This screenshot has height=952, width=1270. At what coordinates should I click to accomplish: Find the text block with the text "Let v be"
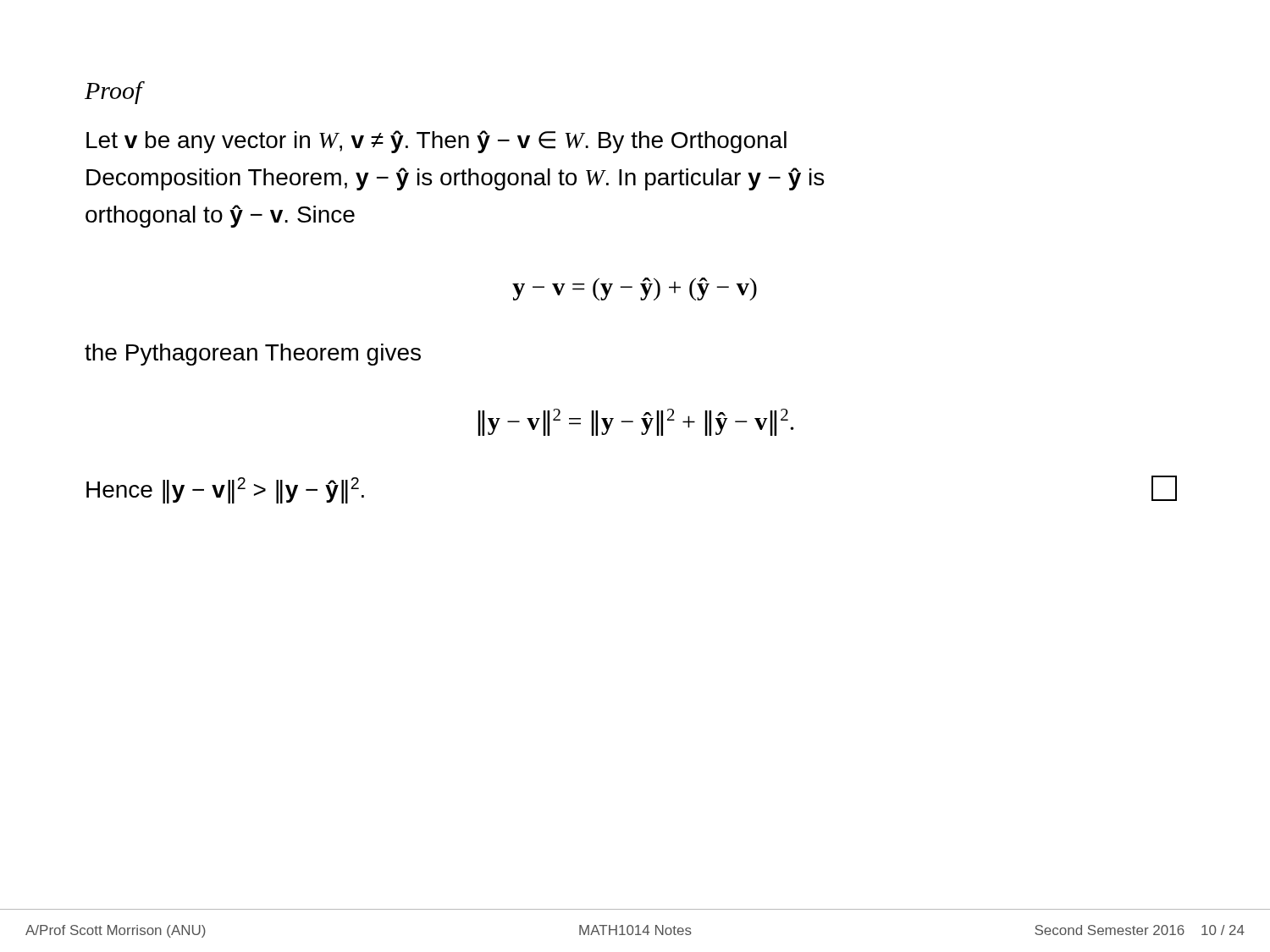(x=455, y=177)
